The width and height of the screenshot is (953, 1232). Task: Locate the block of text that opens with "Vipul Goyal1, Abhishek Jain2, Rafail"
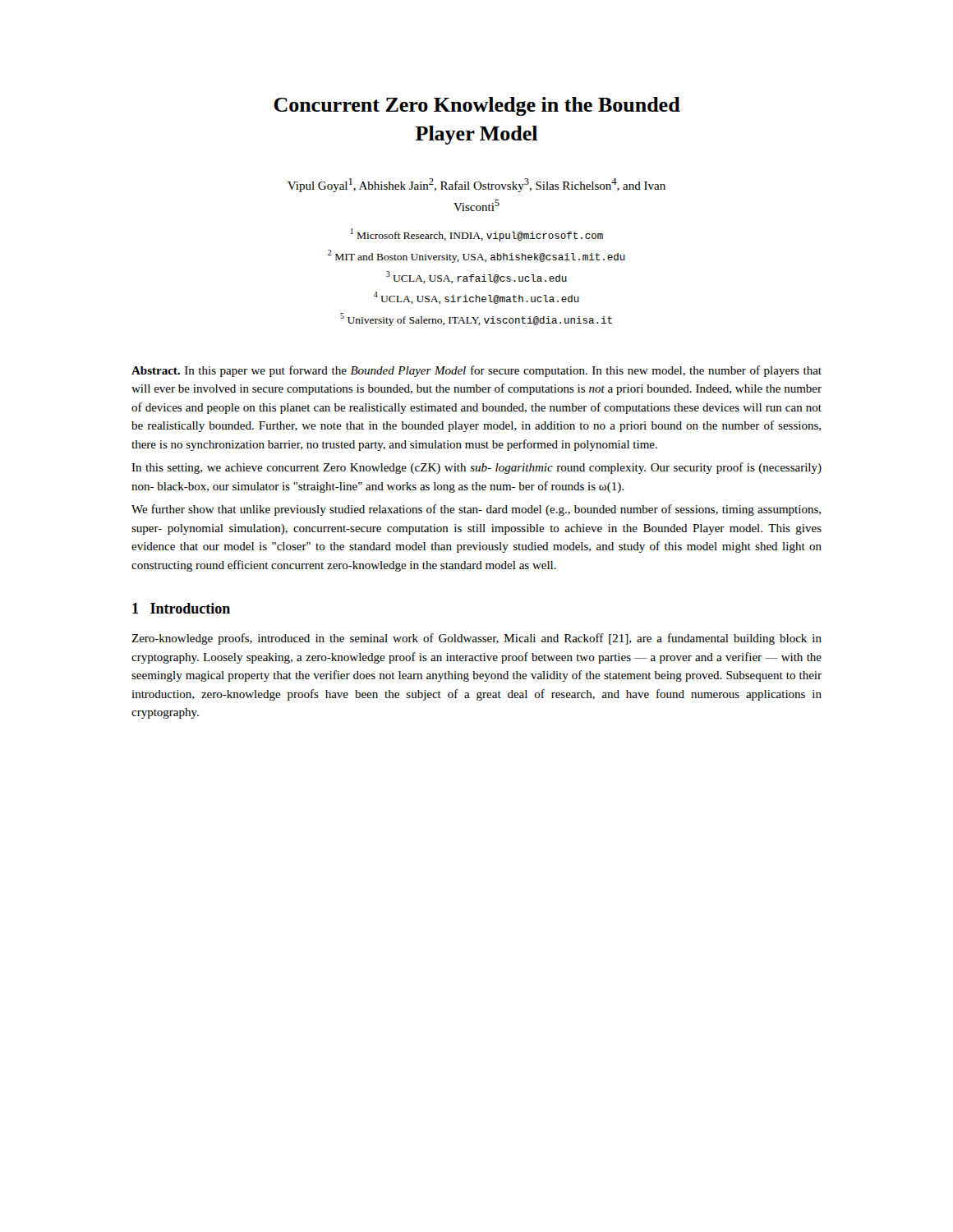coord(476,195)
